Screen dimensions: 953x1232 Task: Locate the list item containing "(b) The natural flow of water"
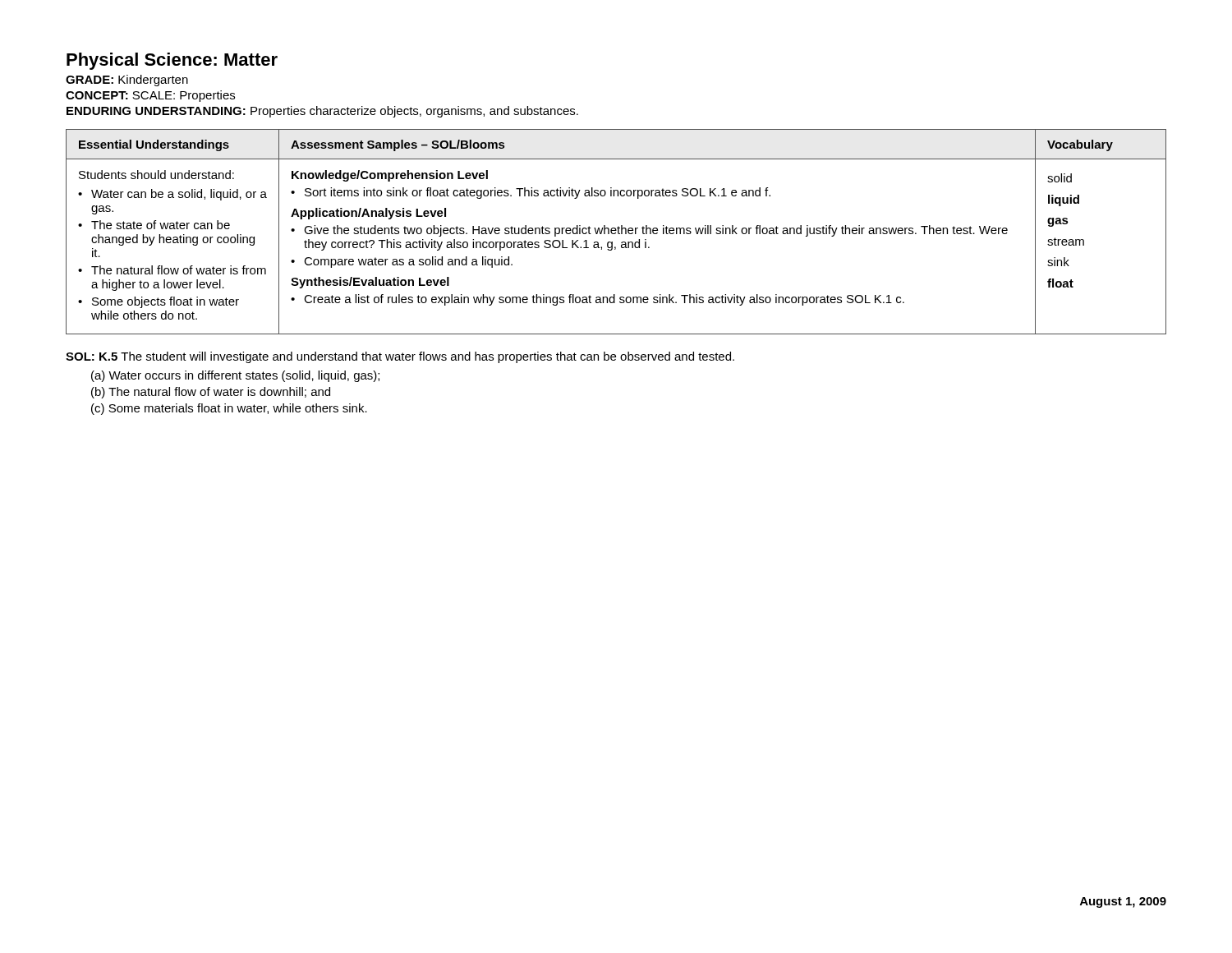click(x=211, y=391)
